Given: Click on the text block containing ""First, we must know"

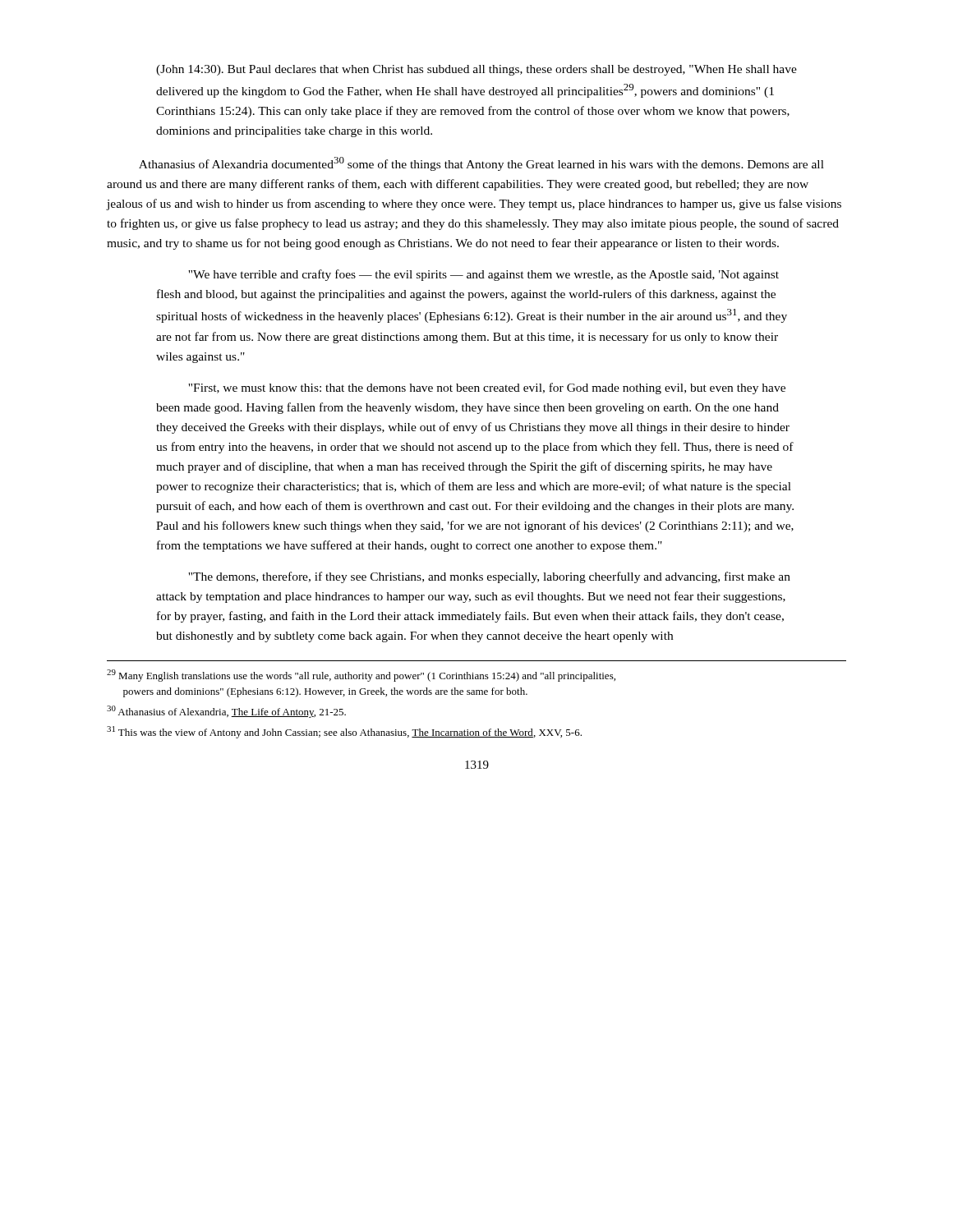Looking at the screenshot, I should [476, 466].
